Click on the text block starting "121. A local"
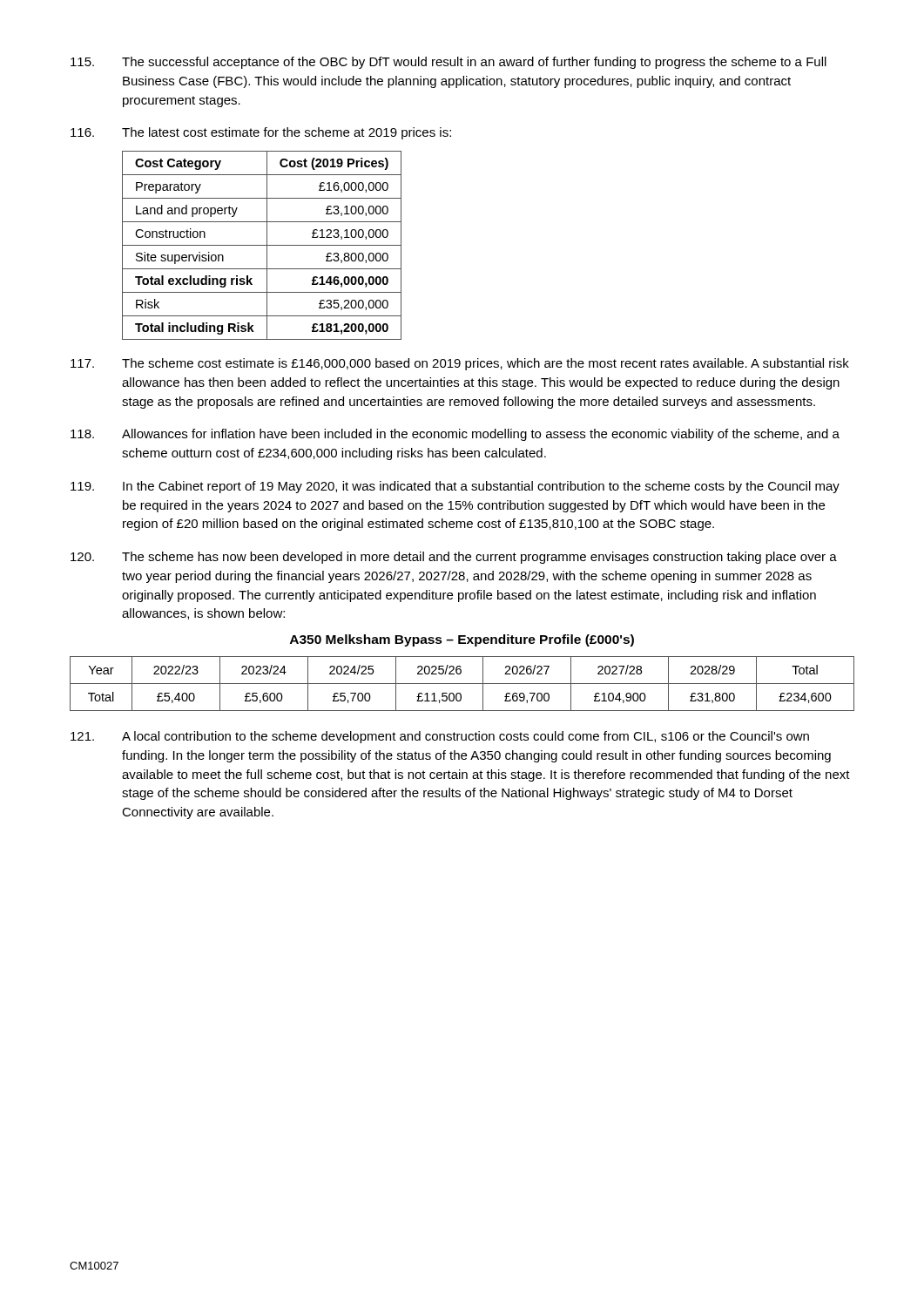The image size is (924, 1307). coord(462,774)
